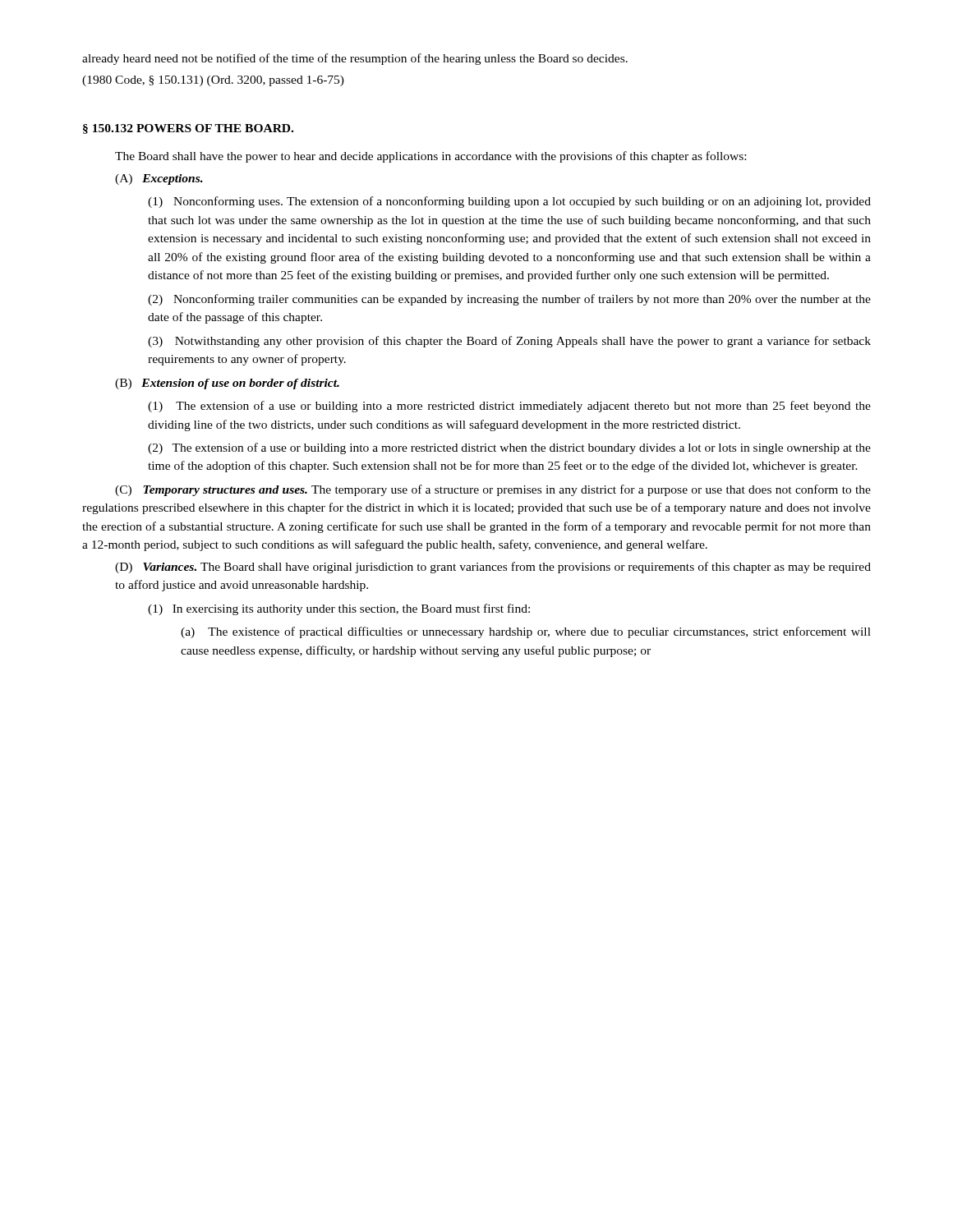953x1232 pixels.
Task: Click on the text block containing "The Board shall have the power"
Action: tap(476, 157)
